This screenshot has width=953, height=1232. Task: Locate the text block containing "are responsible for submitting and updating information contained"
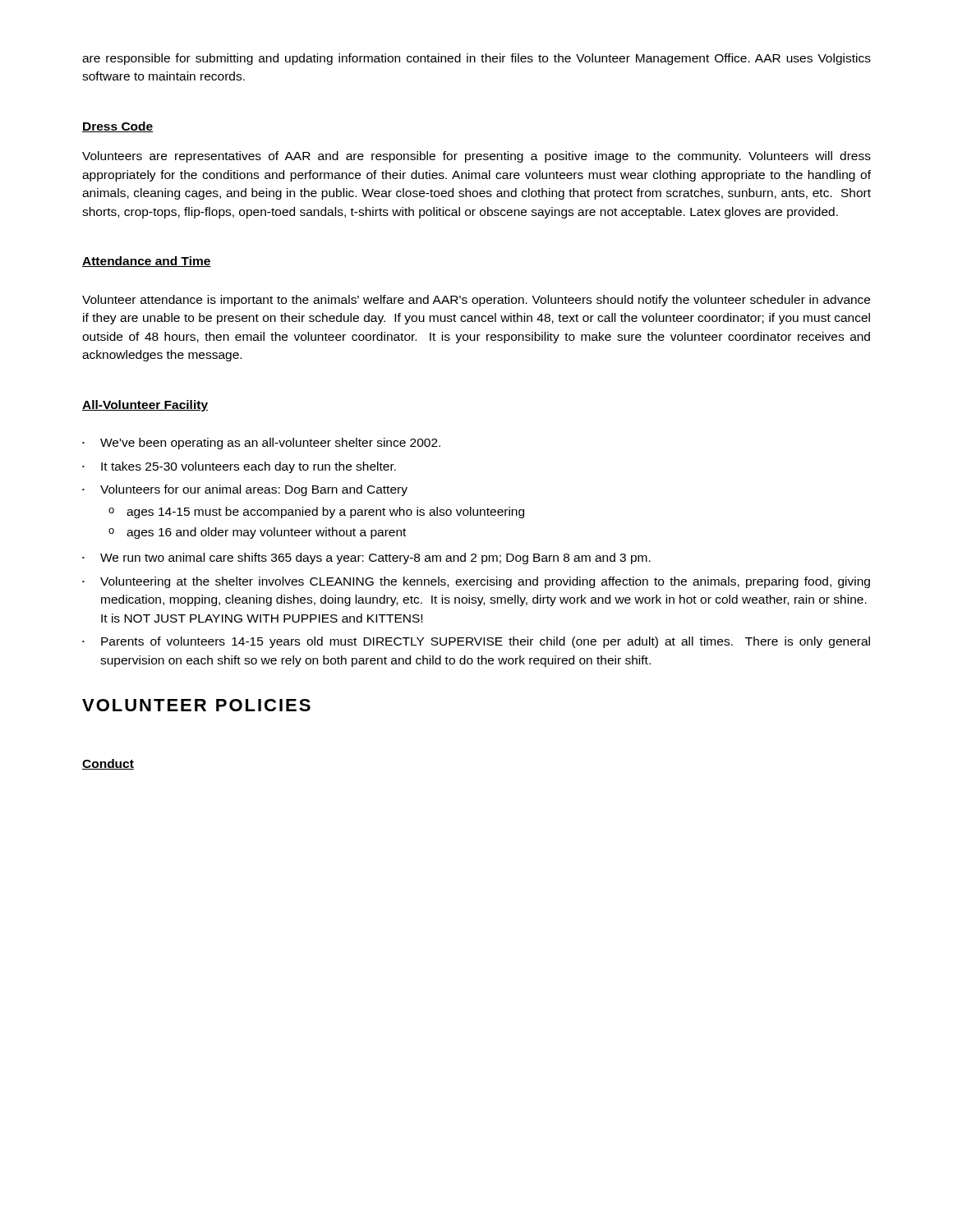tap(476, 67)
